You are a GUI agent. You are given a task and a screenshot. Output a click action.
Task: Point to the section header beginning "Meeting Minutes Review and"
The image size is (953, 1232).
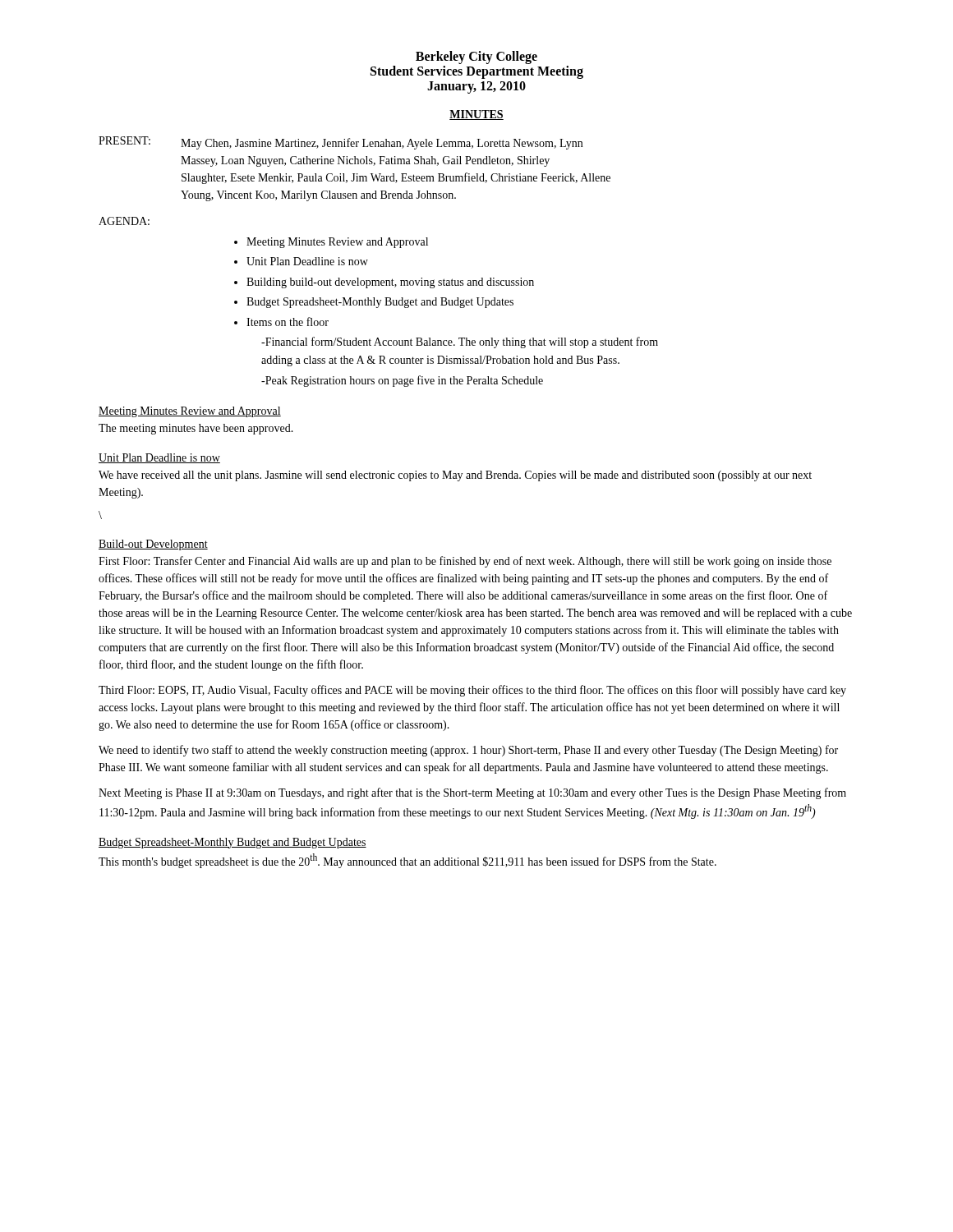(190, 411)
